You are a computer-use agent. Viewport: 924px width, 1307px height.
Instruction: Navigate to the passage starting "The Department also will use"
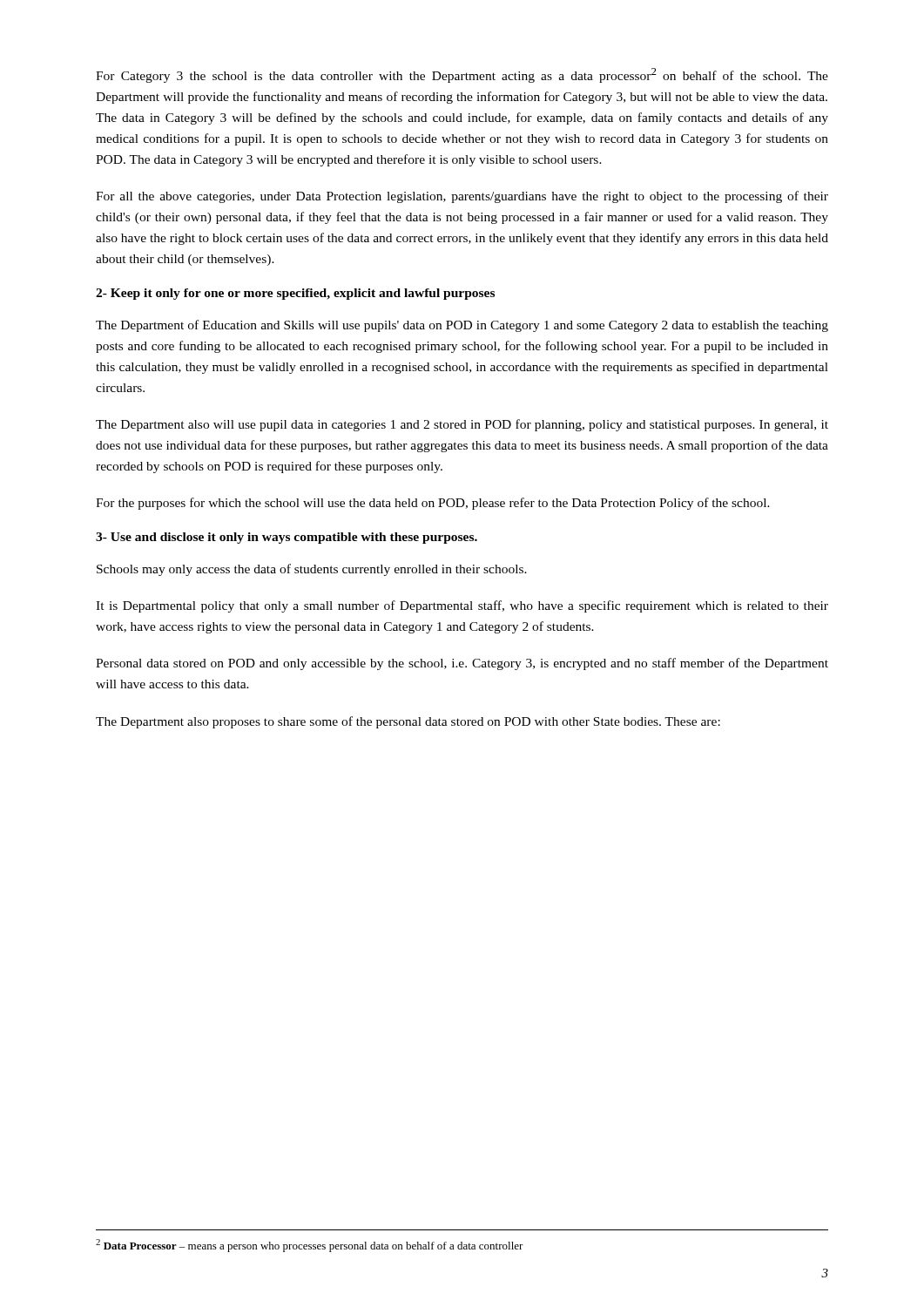point(462,445)
